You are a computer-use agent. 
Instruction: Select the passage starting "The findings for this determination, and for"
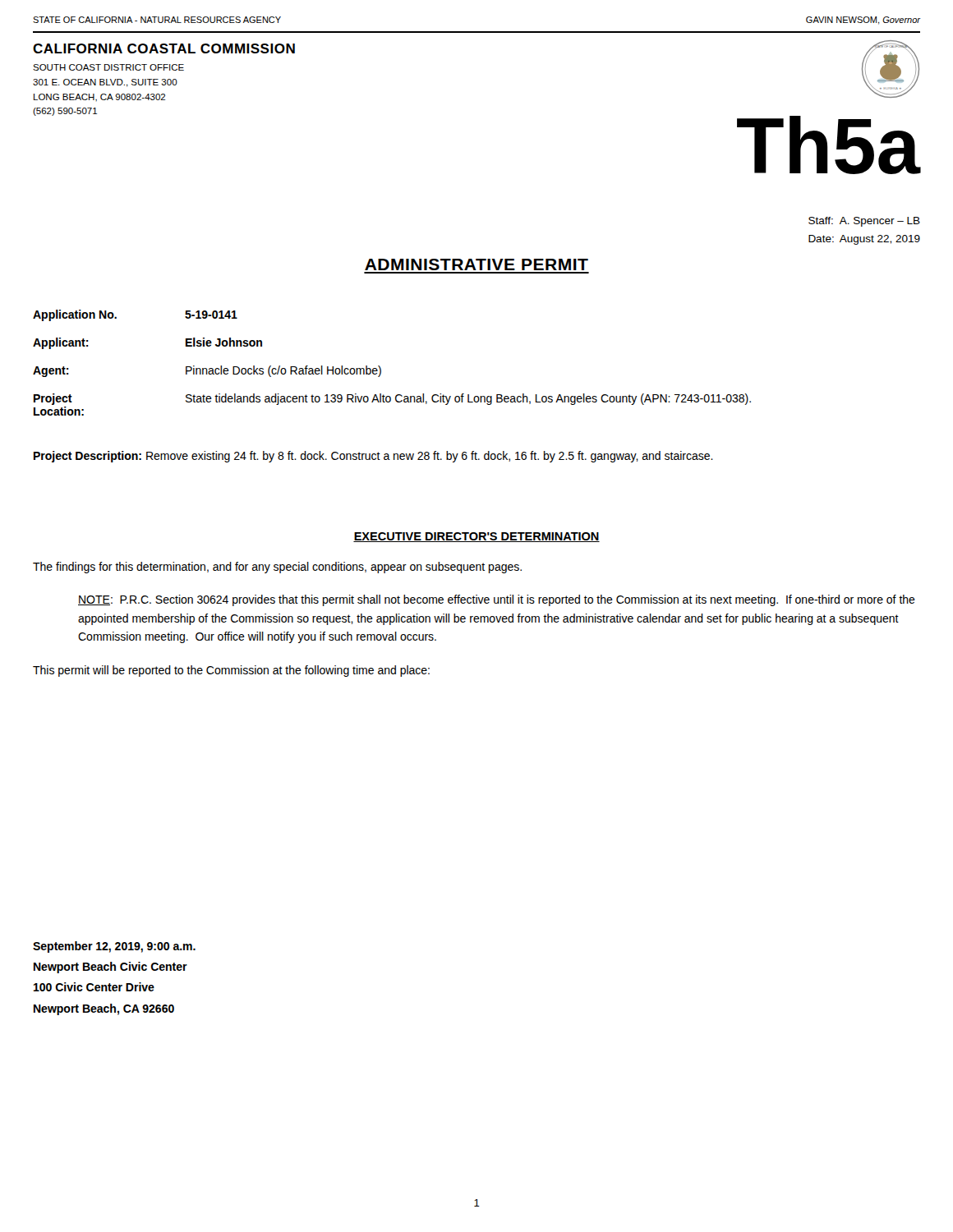[x=278, y=567]
